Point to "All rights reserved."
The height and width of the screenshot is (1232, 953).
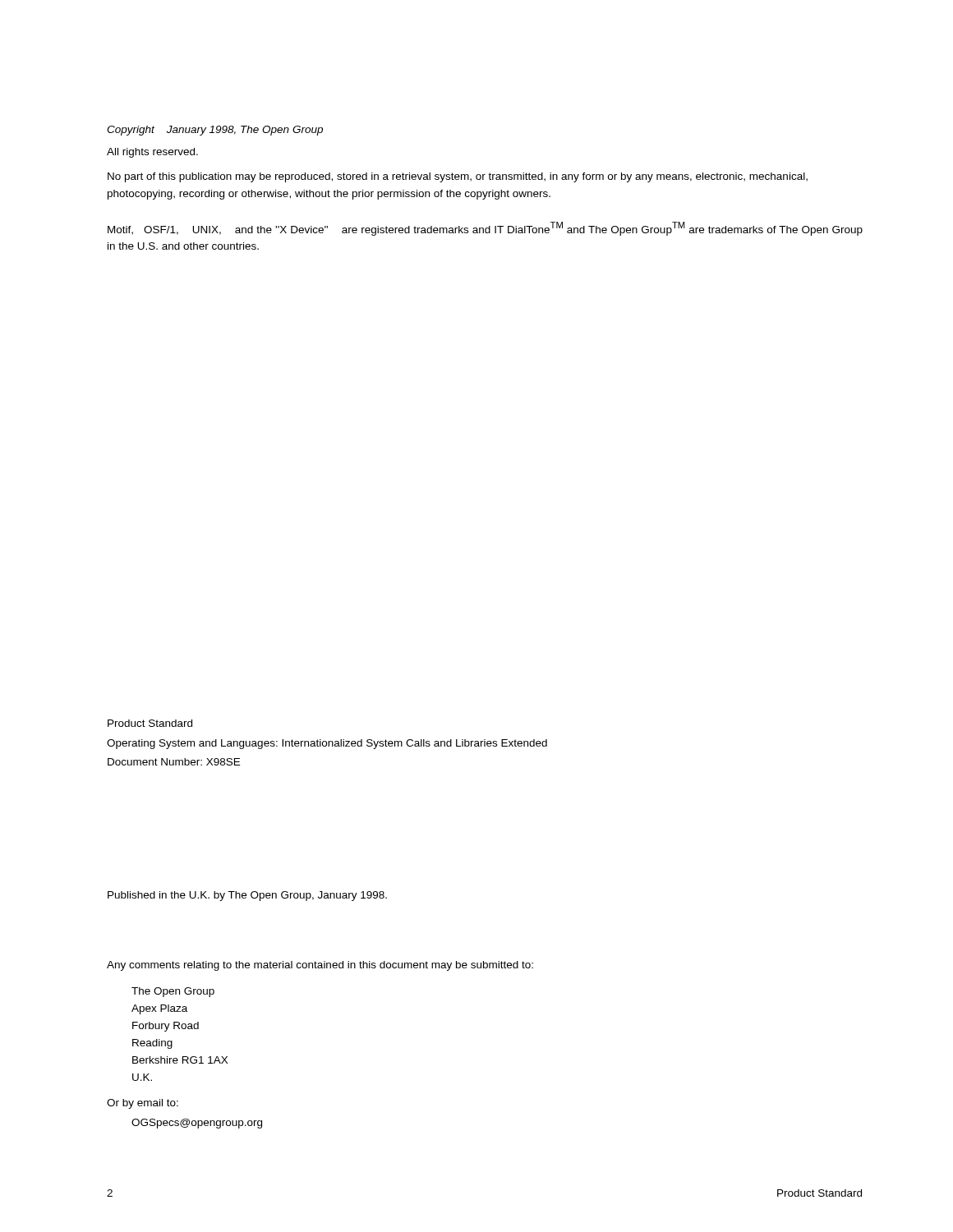153,152
